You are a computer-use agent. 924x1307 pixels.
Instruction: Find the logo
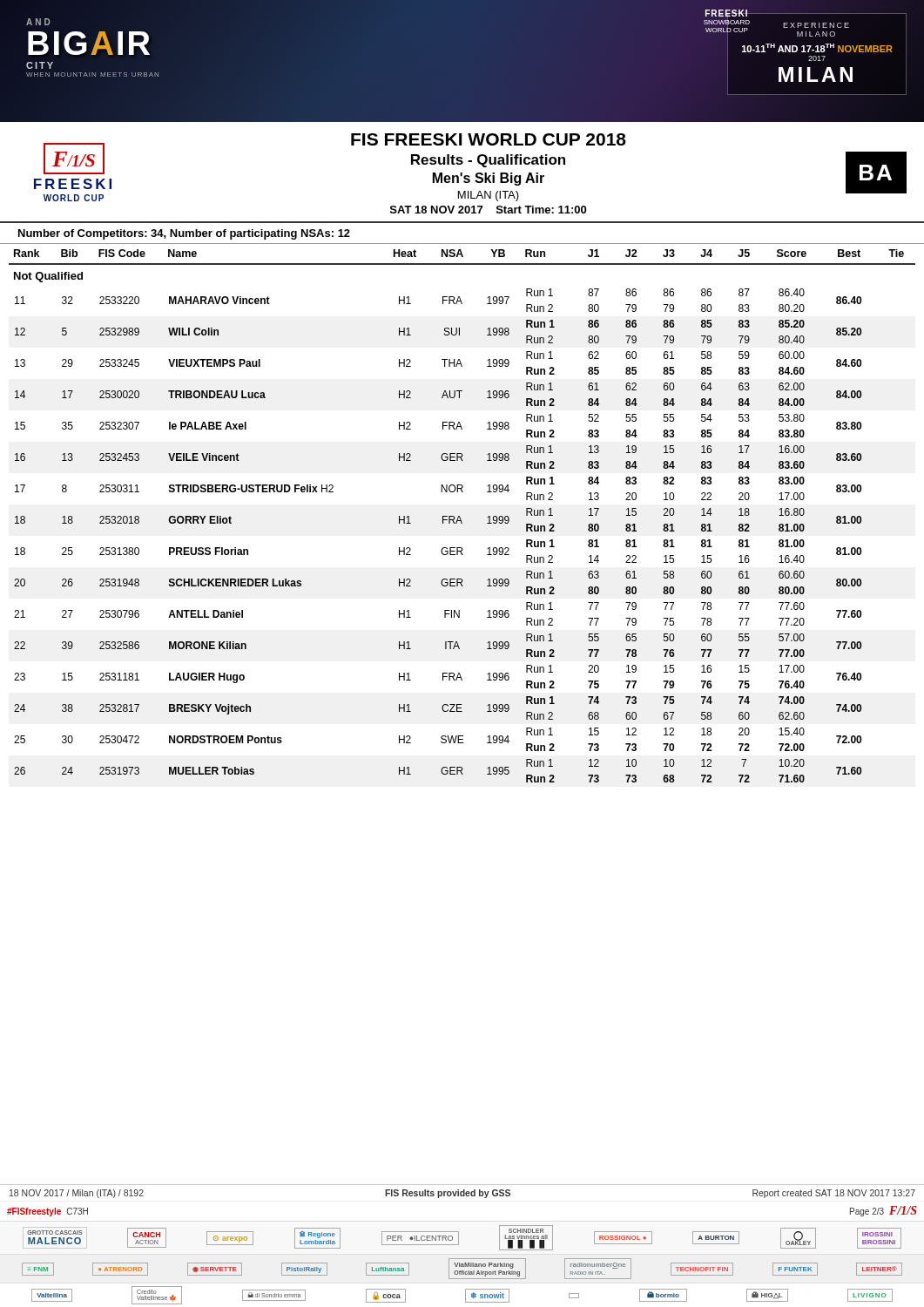[x=74, y=173]
